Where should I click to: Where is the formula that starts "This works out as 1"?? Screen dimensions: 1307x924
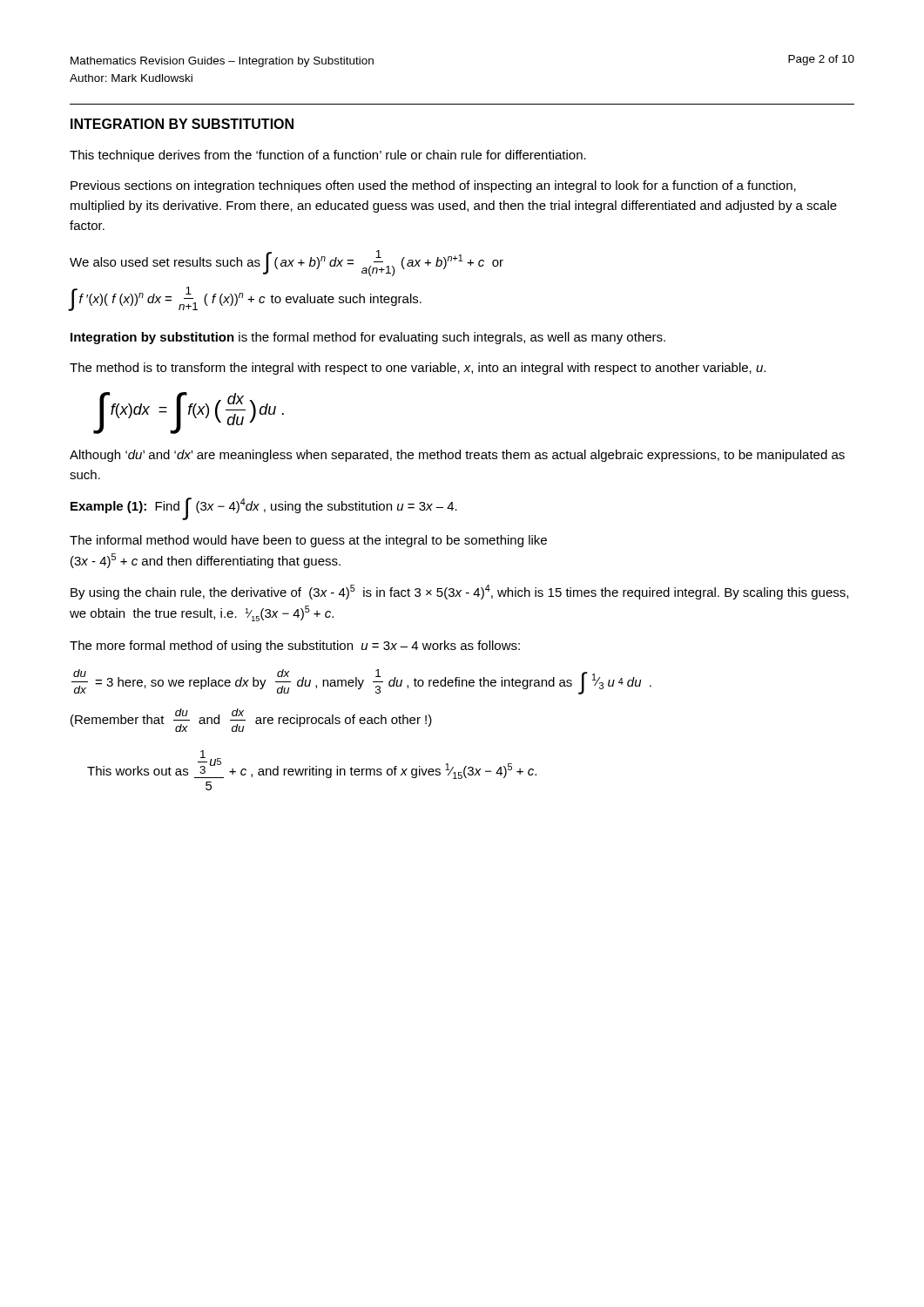[312, 771]
